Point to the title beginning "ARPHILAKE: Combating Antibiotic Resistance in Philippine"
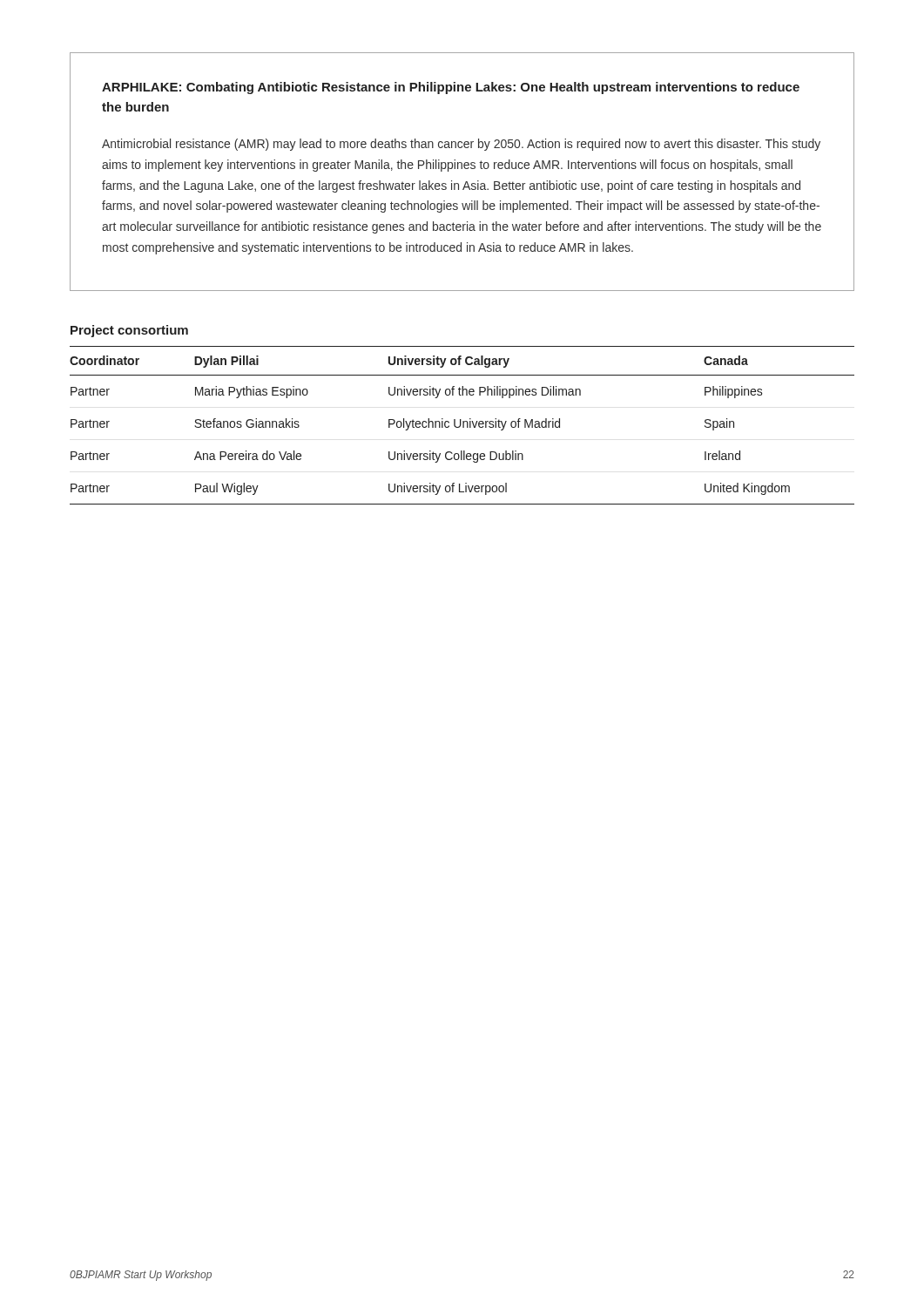This screenshot has height=1307, width=924. coord(462,168)
